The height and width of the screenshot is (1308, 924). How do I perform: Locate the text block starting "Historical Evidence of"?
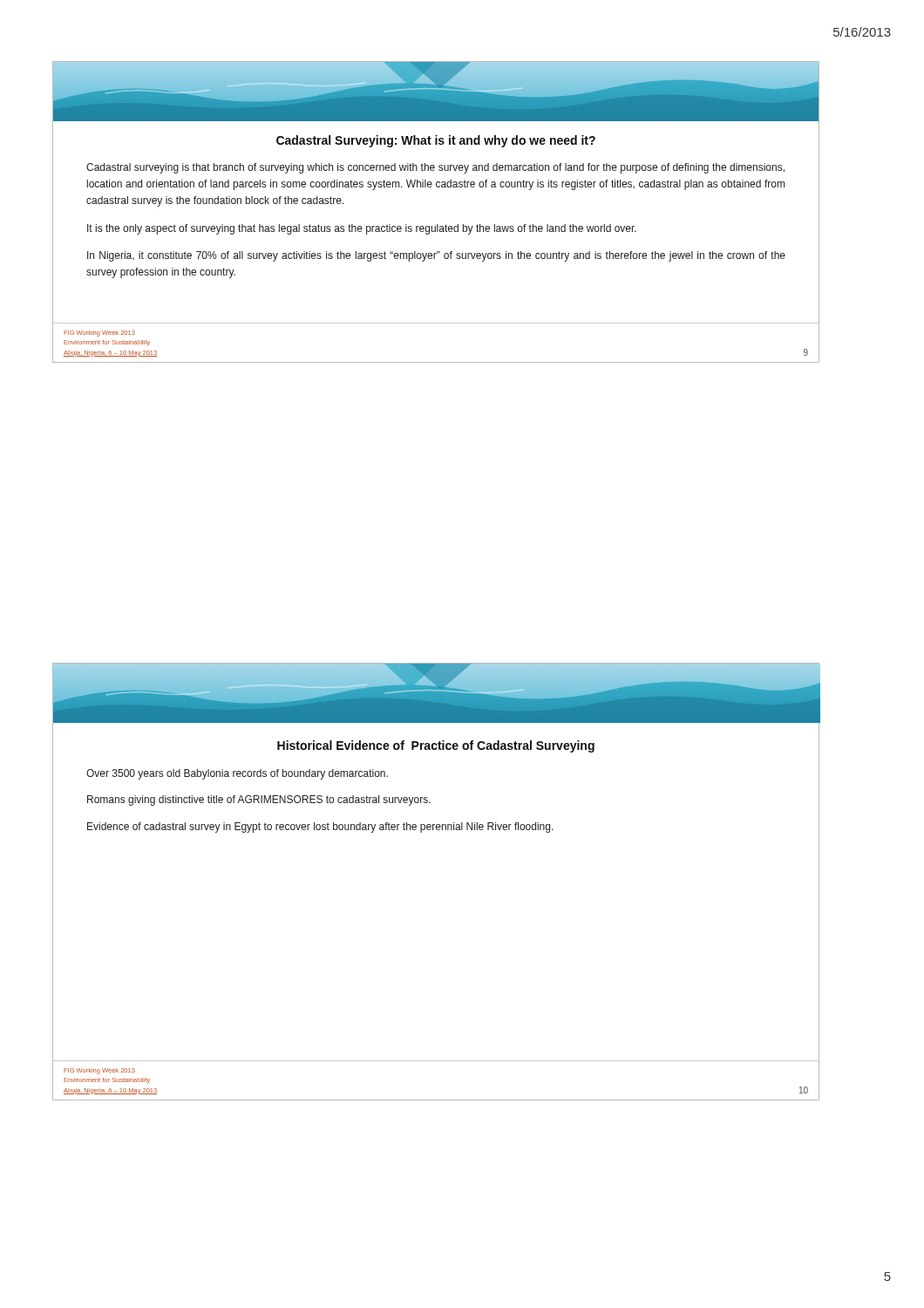coord(436,746)
